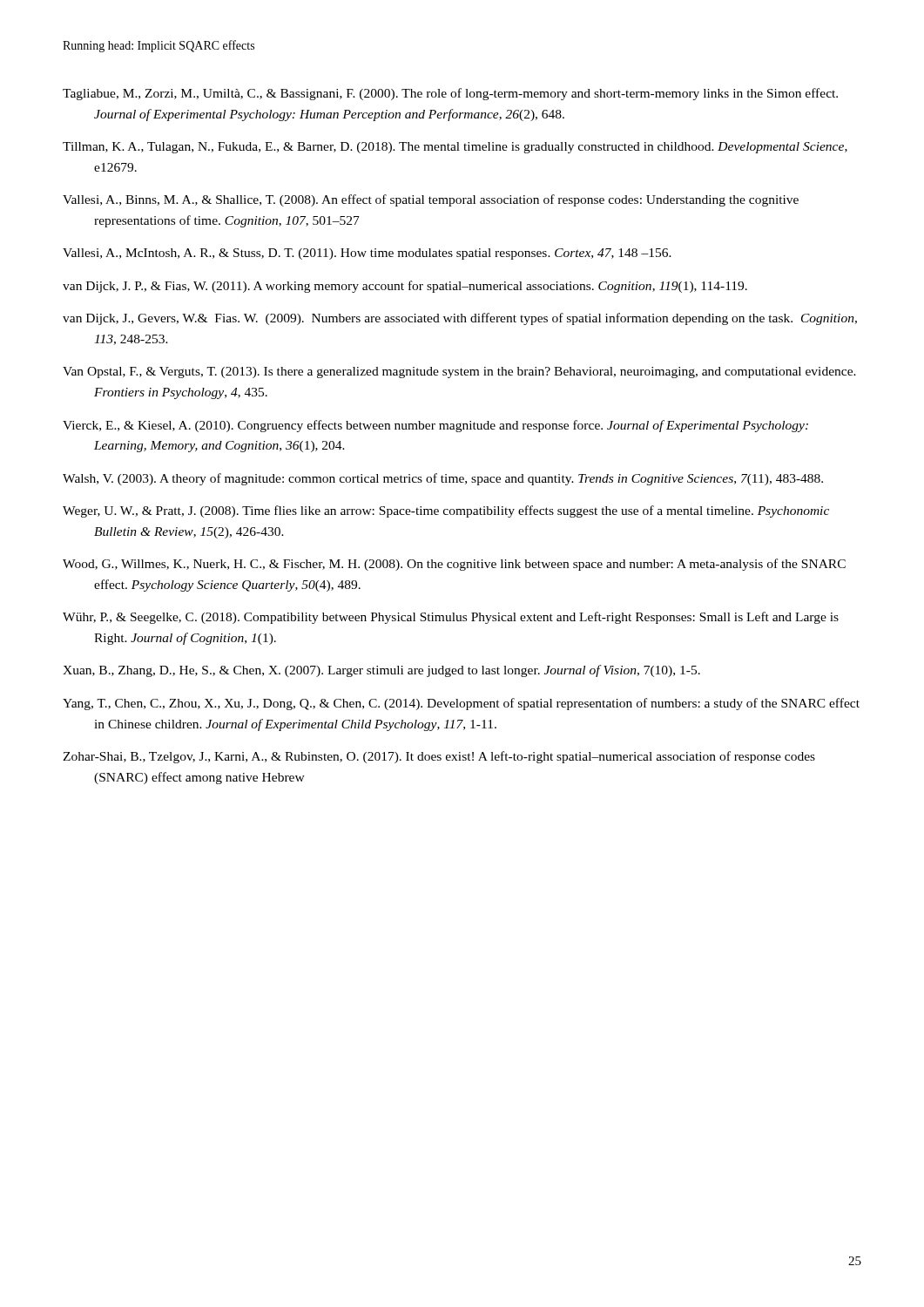Find the list item with the text "Van Opstal, F., &"
924x1307 pixels.
460,381
